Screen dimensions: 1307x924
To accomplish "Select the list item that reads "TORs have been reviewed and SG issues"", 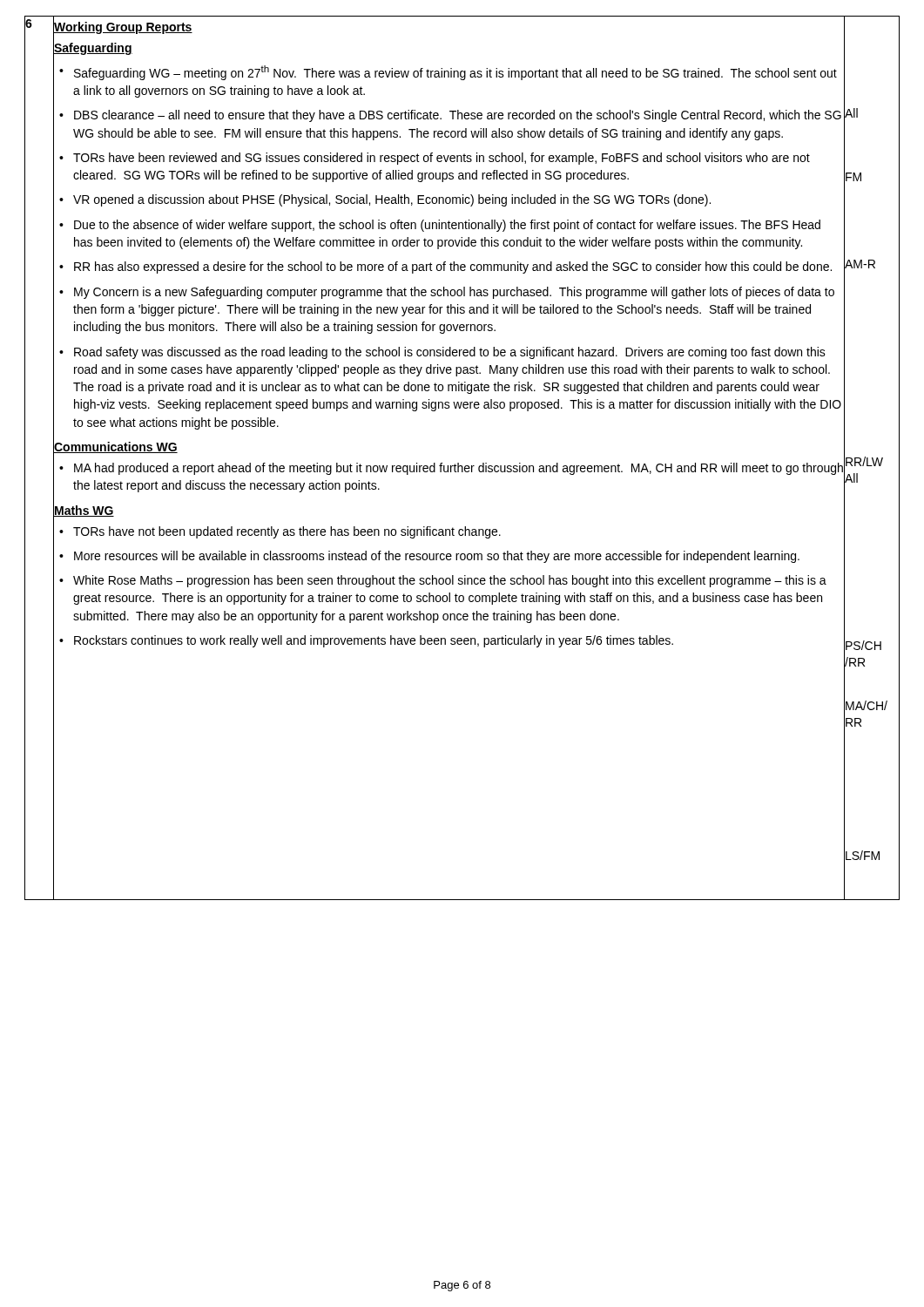I will 441,166.
